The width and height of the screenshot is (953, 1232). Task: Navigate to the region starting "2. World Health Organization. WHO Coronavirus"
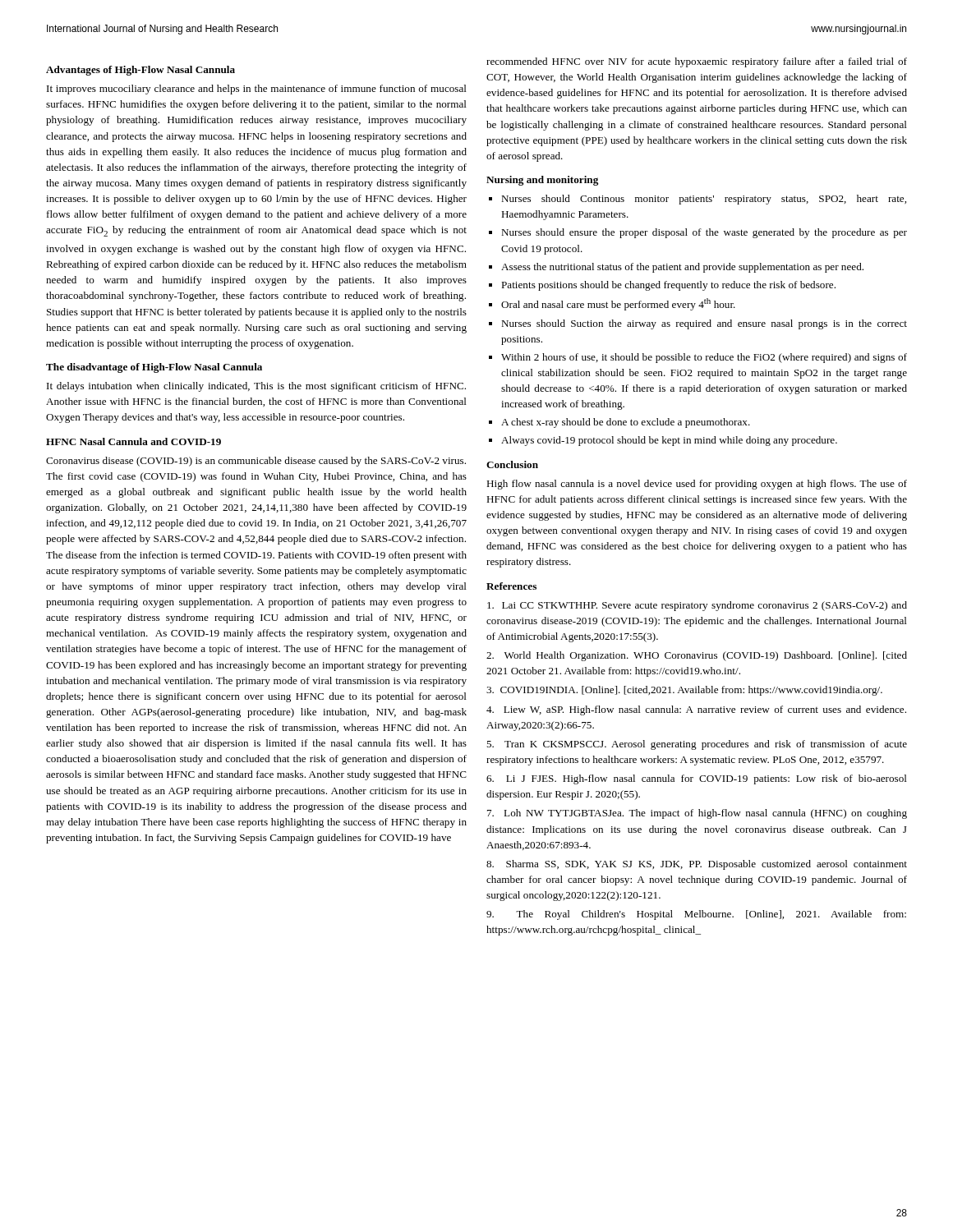coord(697,663)
